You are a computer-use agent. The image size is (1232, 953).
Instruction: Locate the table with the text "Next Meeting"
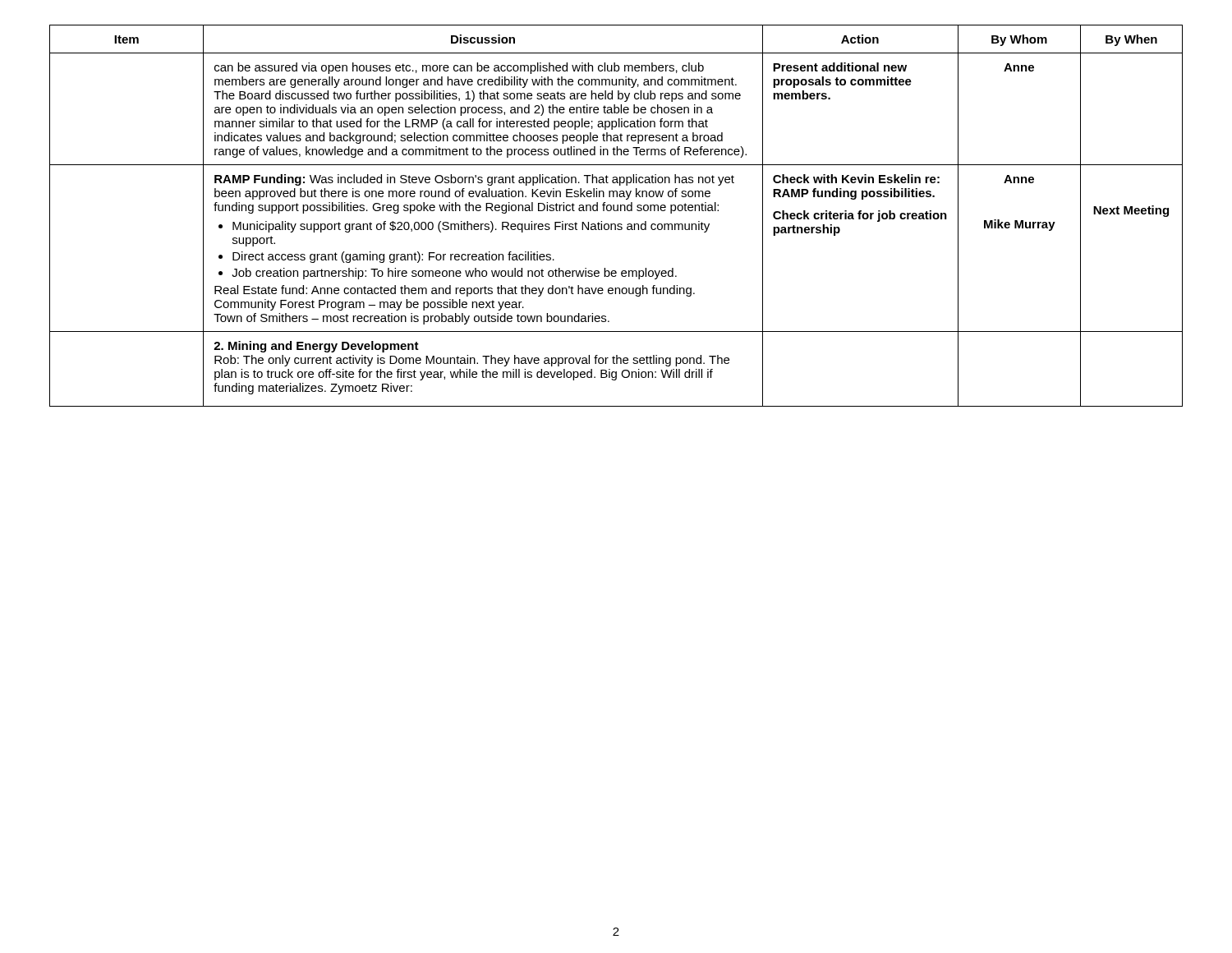pos(616,216)
